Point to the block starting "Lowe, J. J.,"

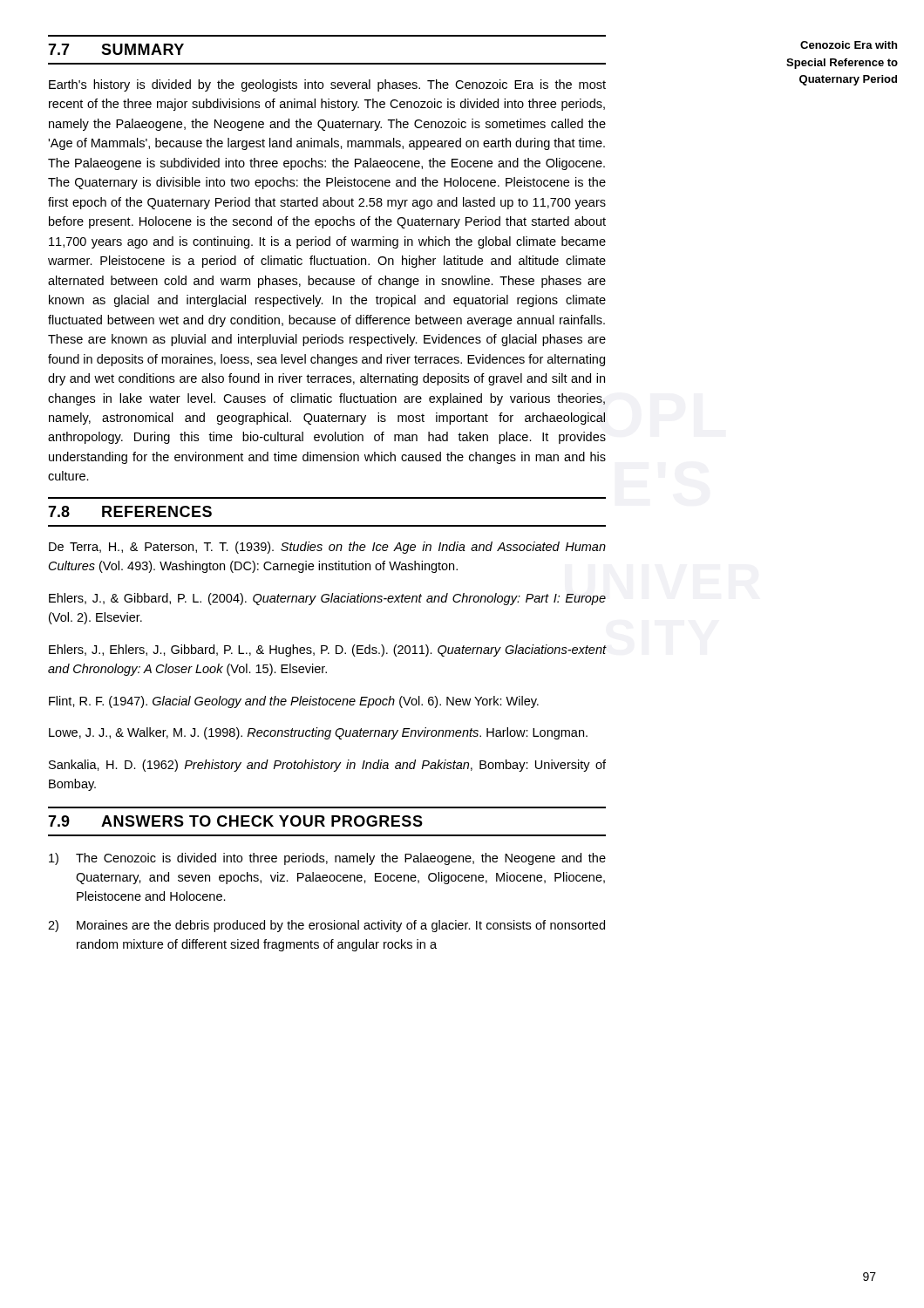(x=318, y=733)
